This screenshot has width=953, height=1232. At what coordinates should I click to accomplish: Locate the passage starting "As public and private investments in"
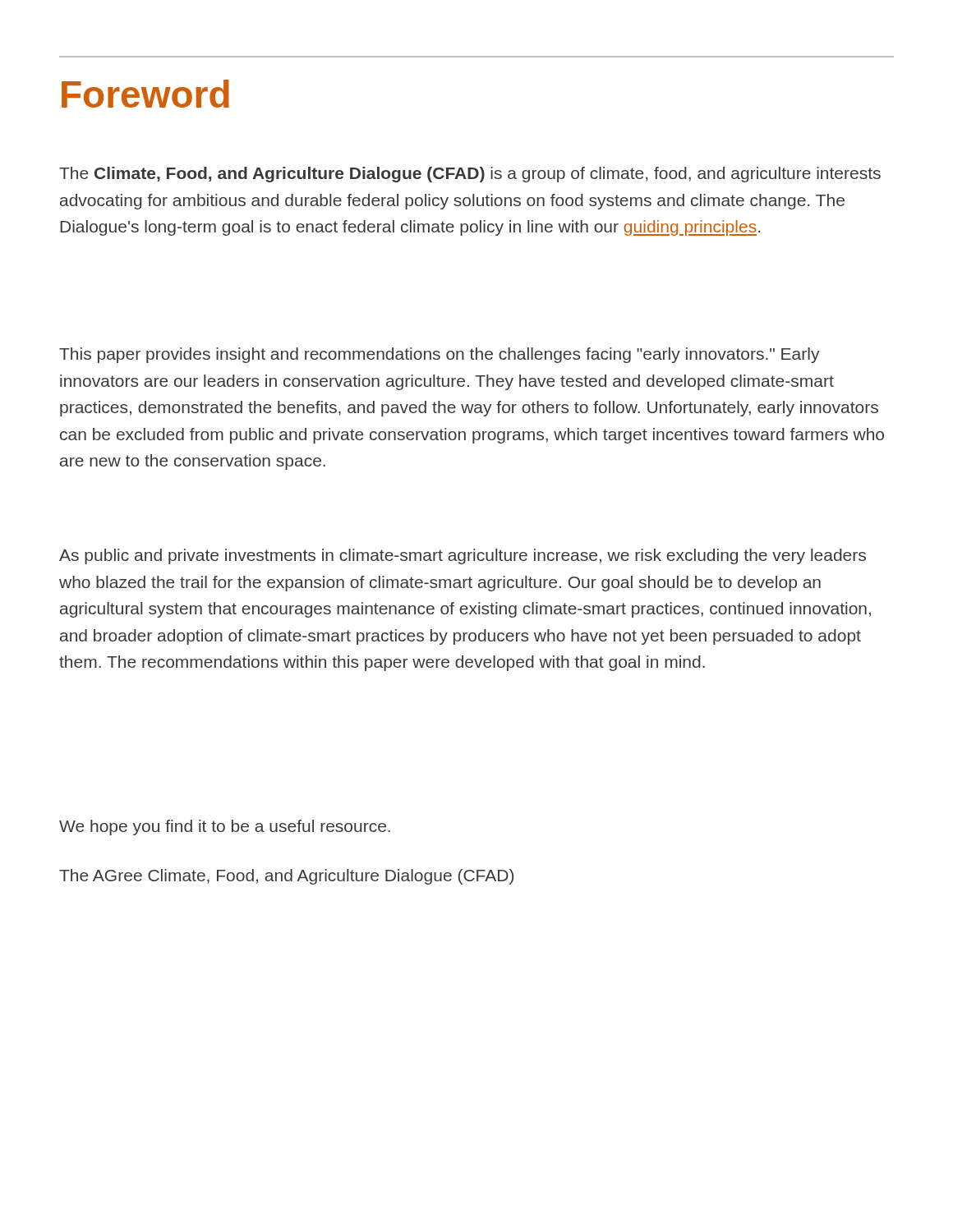(476, 609)
